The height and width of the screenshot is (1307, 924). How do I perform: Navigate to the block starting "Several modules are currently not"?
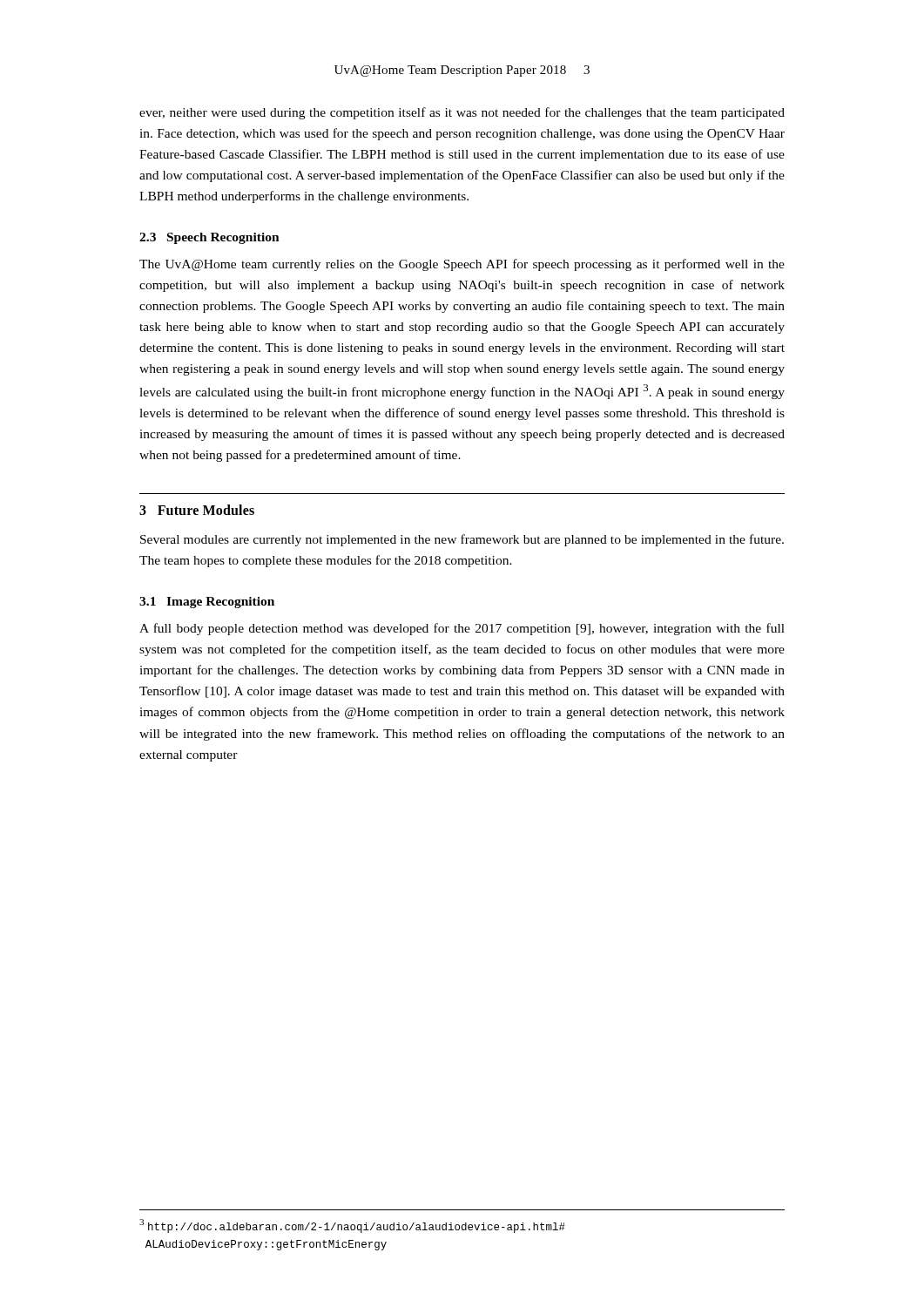click(462, 550)
